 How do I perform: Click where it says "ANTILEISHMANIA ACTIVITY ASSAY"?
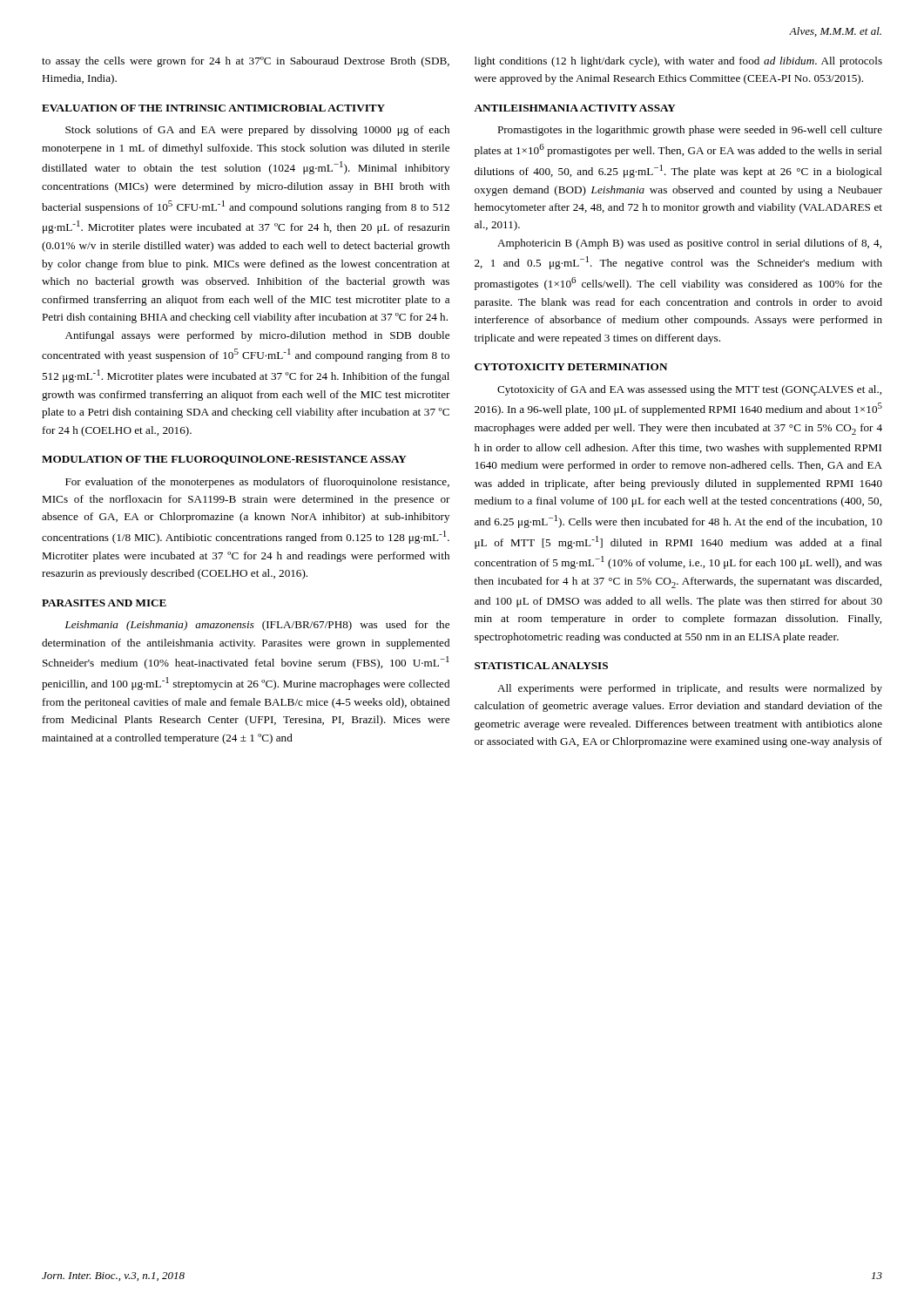[x=575, y=108]
